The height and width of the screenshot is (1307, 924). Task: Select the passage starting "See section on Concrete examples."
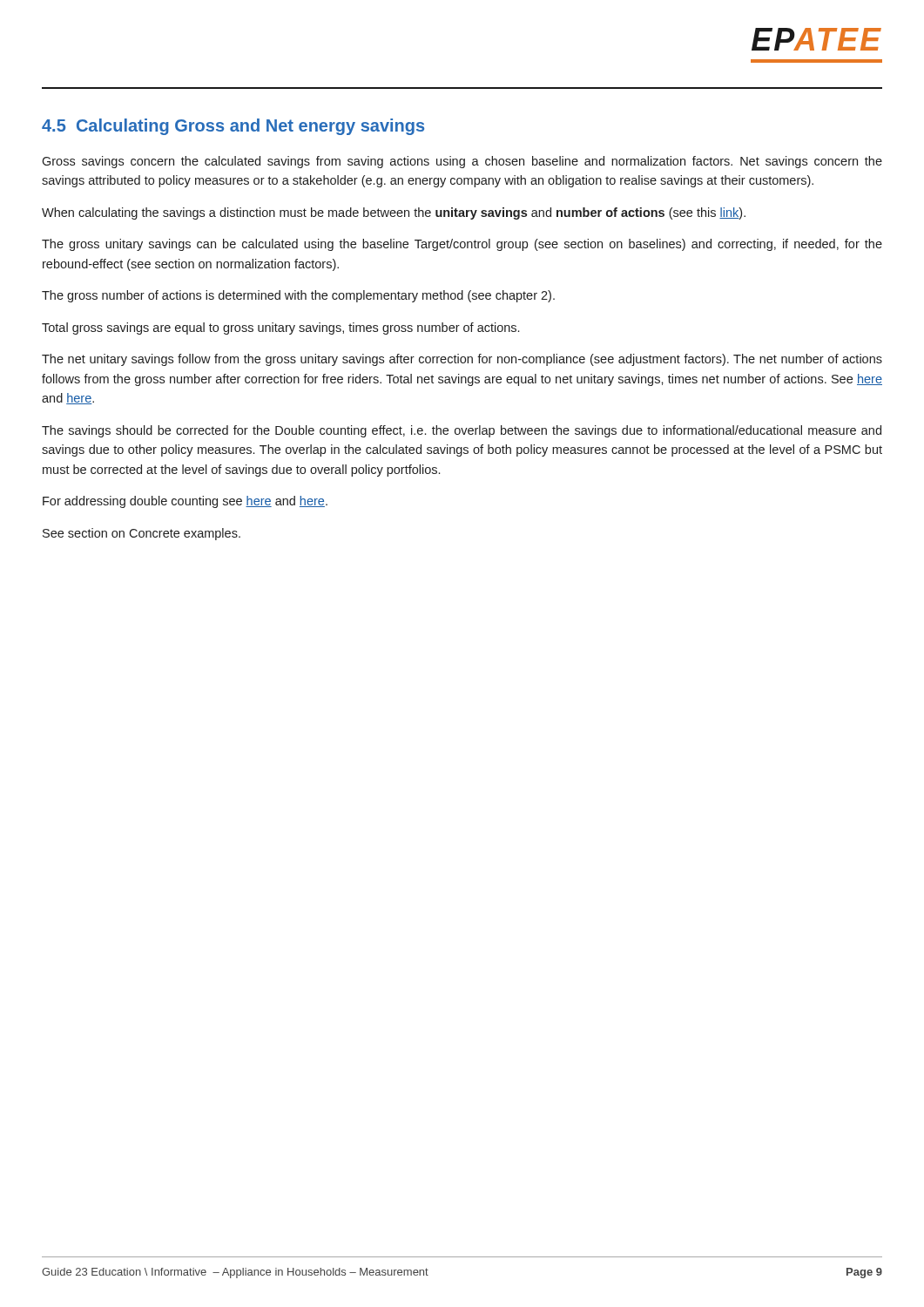pos(141,533)
